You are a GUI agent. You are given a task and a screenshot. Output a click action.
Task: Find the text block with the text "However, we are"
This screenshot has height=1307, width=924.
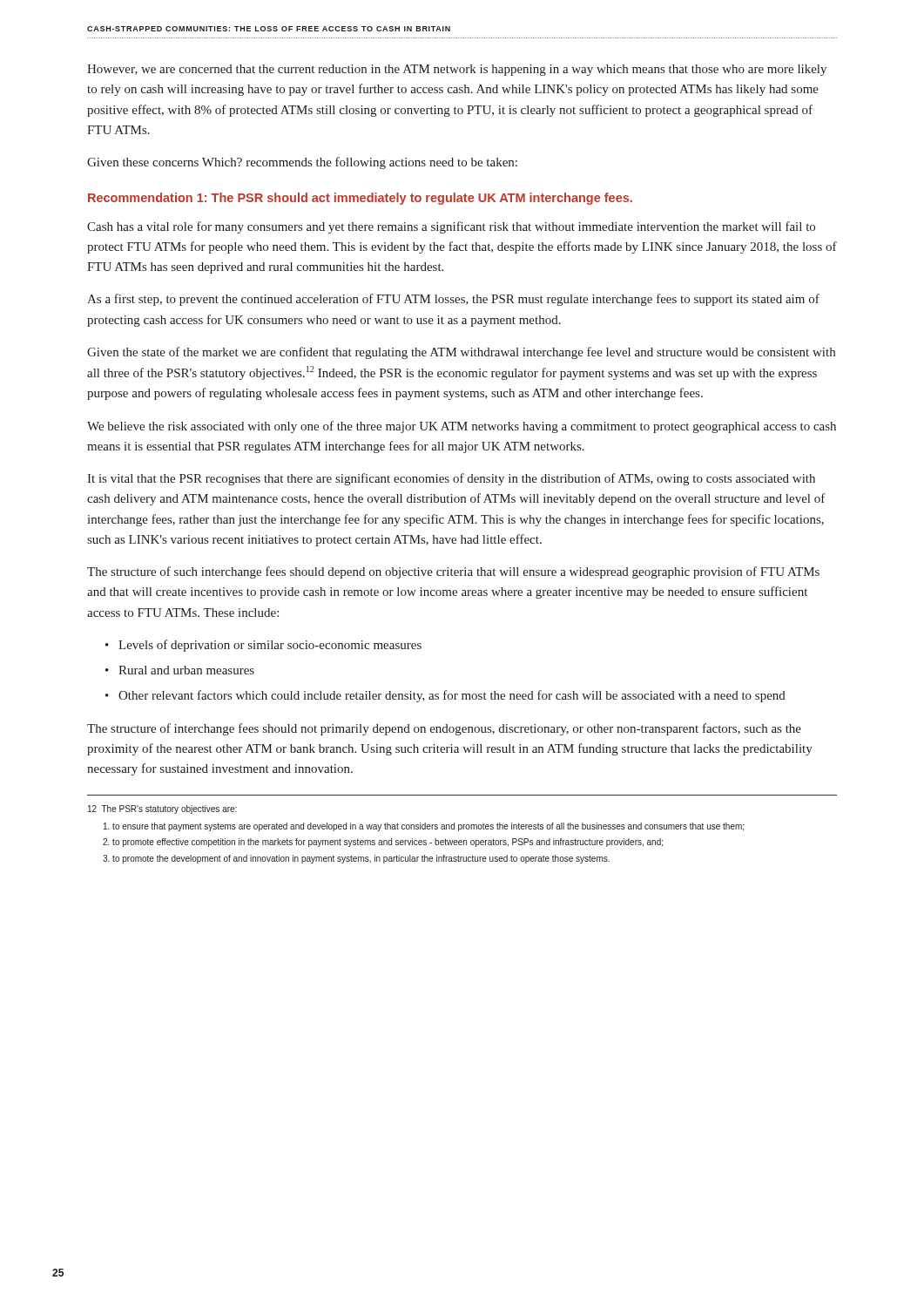(x=462, y=100)
